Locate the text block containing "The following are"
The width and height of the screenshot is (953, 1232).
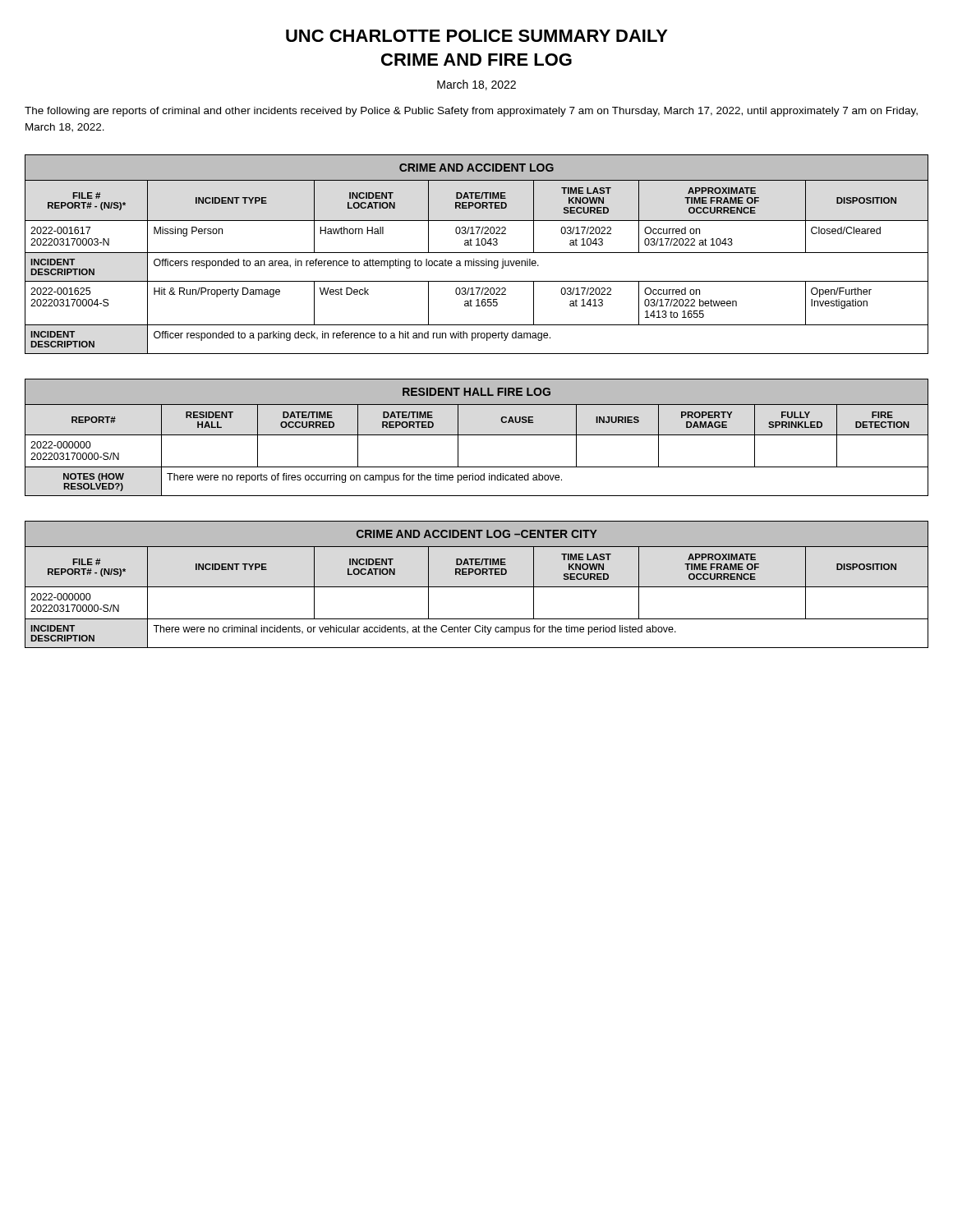pyautogui.click(x=472, y=119)
